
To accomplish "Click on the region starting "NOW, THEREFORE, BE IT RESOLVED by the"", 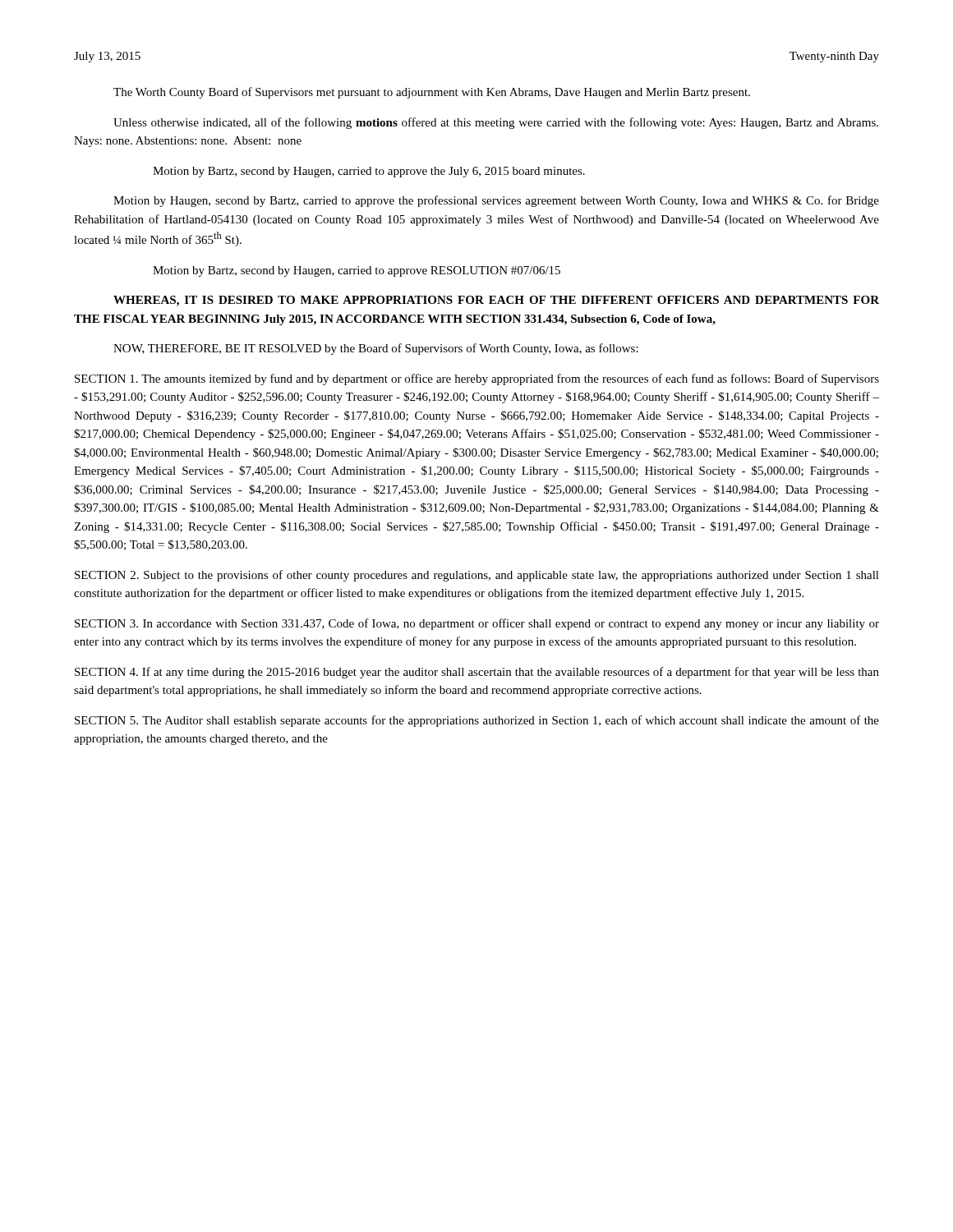I will [376, 348].
